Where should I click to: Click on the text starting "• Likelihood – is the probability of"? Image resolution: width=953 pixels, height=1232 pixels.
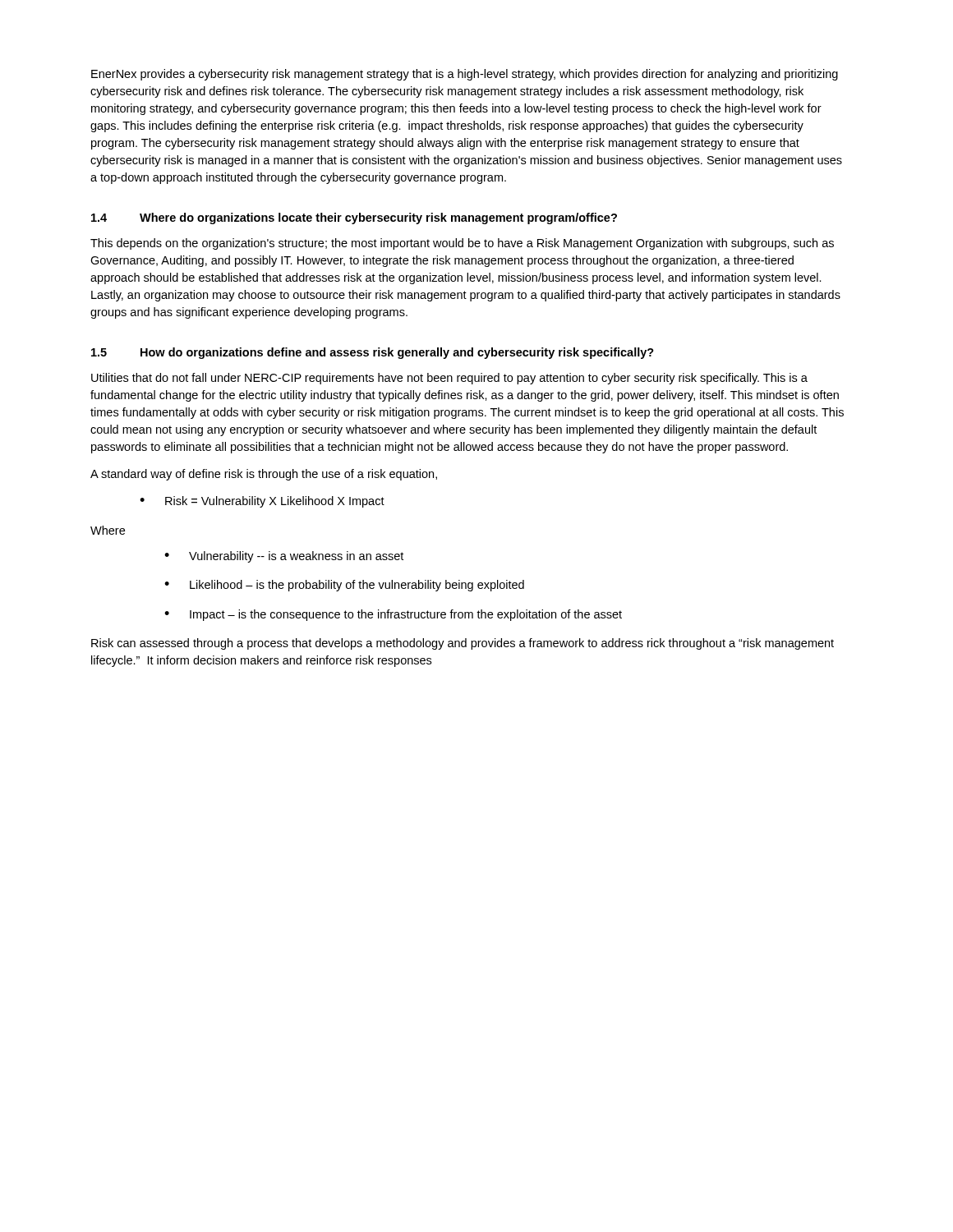pos(505,585)
